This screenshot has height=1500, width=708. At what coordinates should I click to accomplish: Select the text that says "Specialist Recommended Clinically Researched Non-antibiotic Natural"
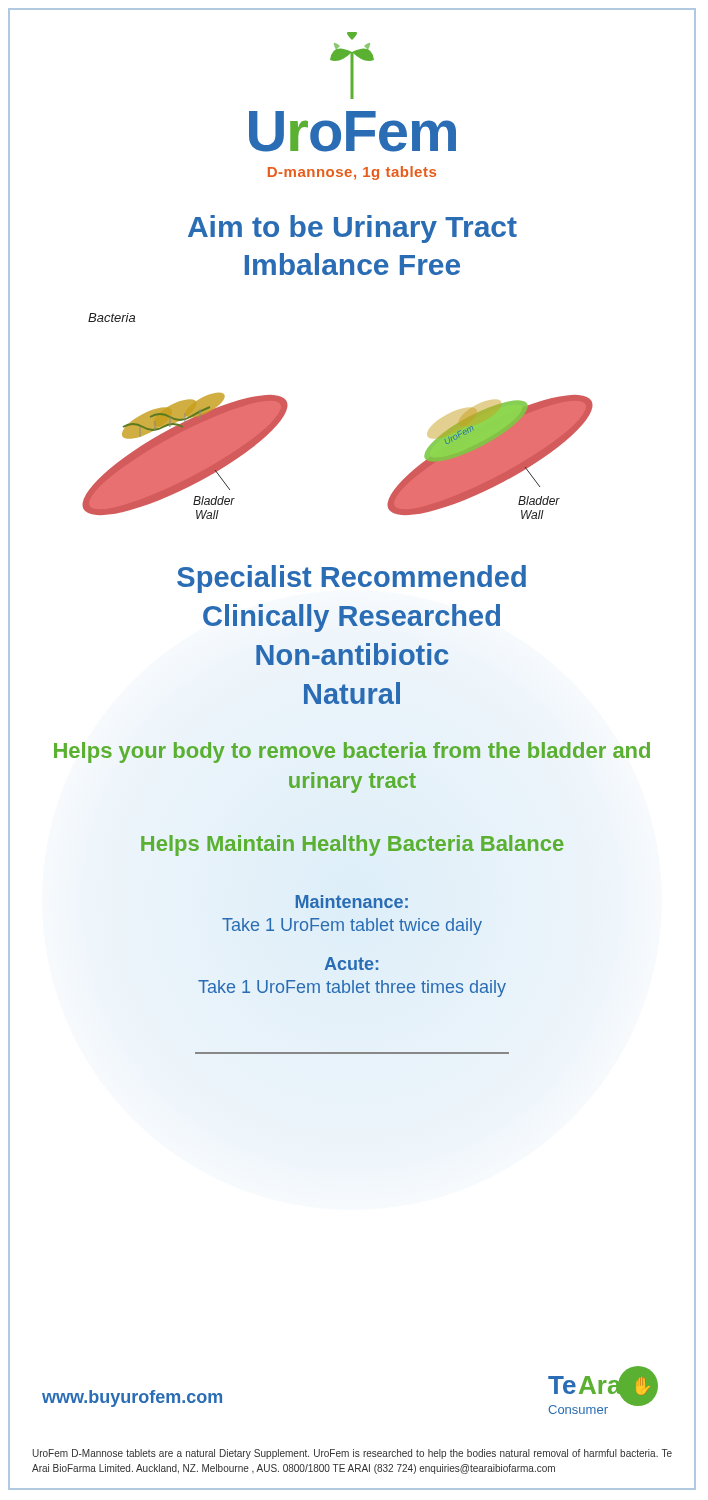[352, 636]
